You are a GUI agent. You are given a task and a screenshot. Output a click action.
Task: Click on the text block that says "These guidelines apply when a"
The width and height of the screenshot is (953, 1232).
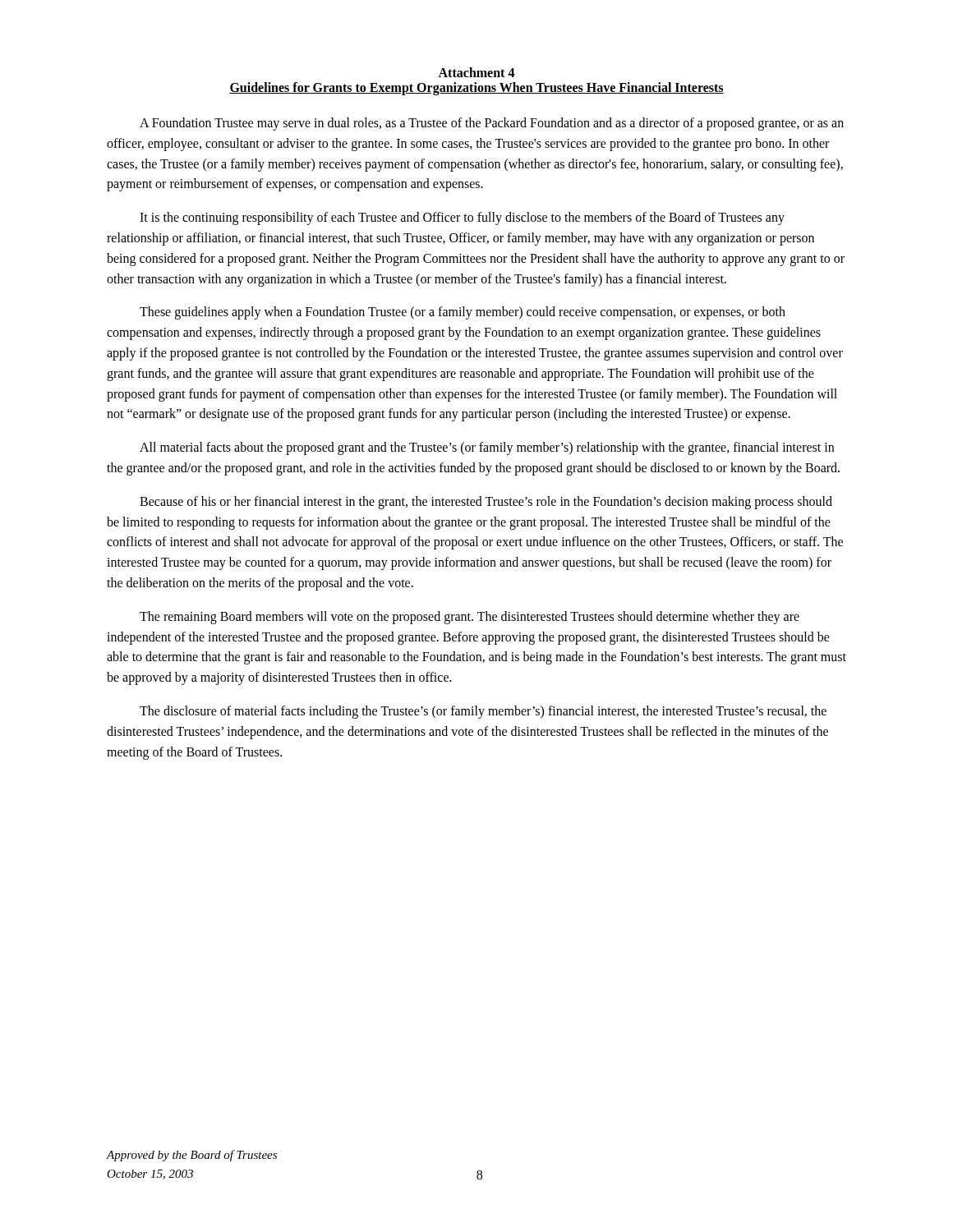coord(476,364)
